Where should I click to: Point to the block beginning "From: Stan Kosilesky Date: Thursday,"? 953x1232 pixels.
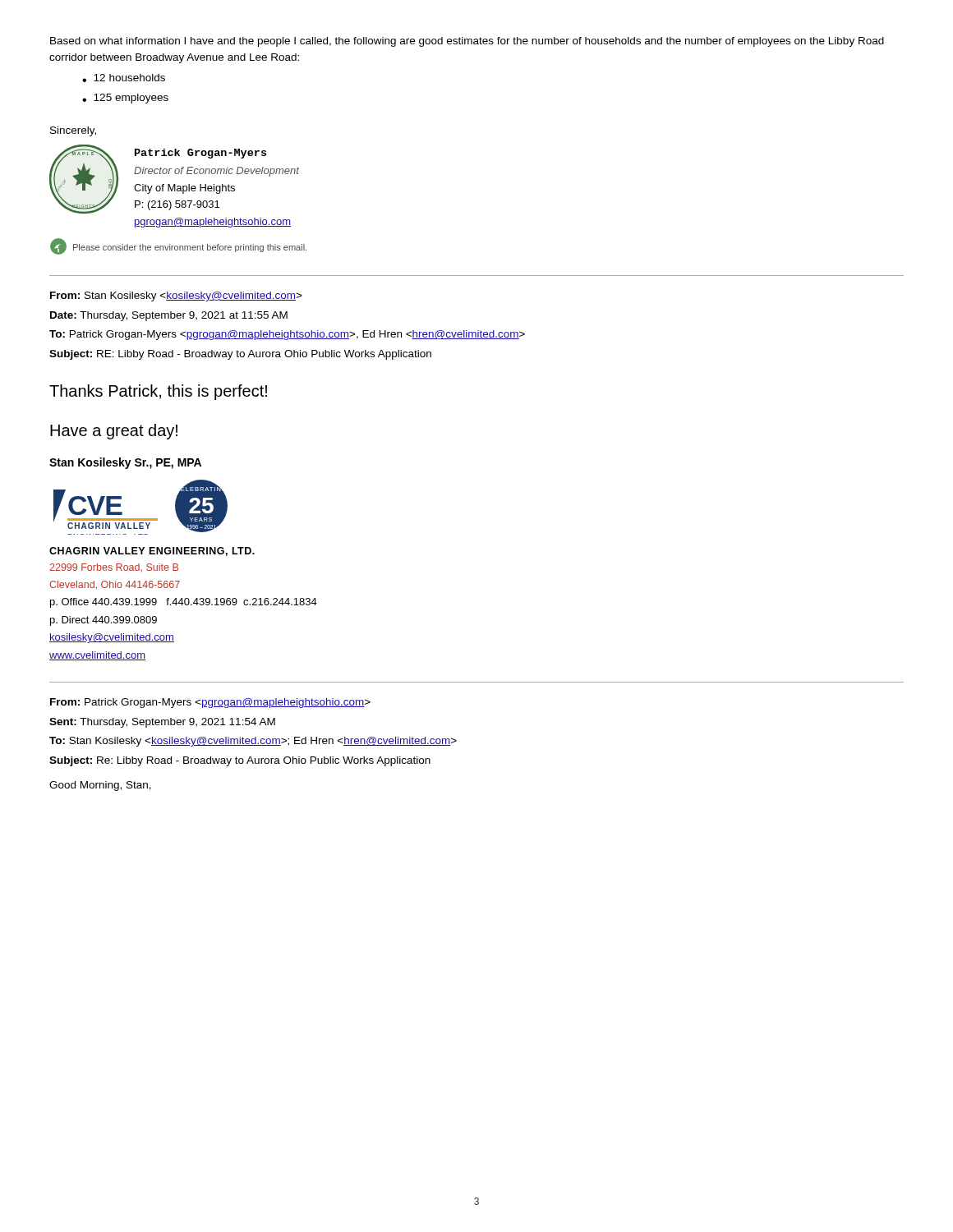476,325
